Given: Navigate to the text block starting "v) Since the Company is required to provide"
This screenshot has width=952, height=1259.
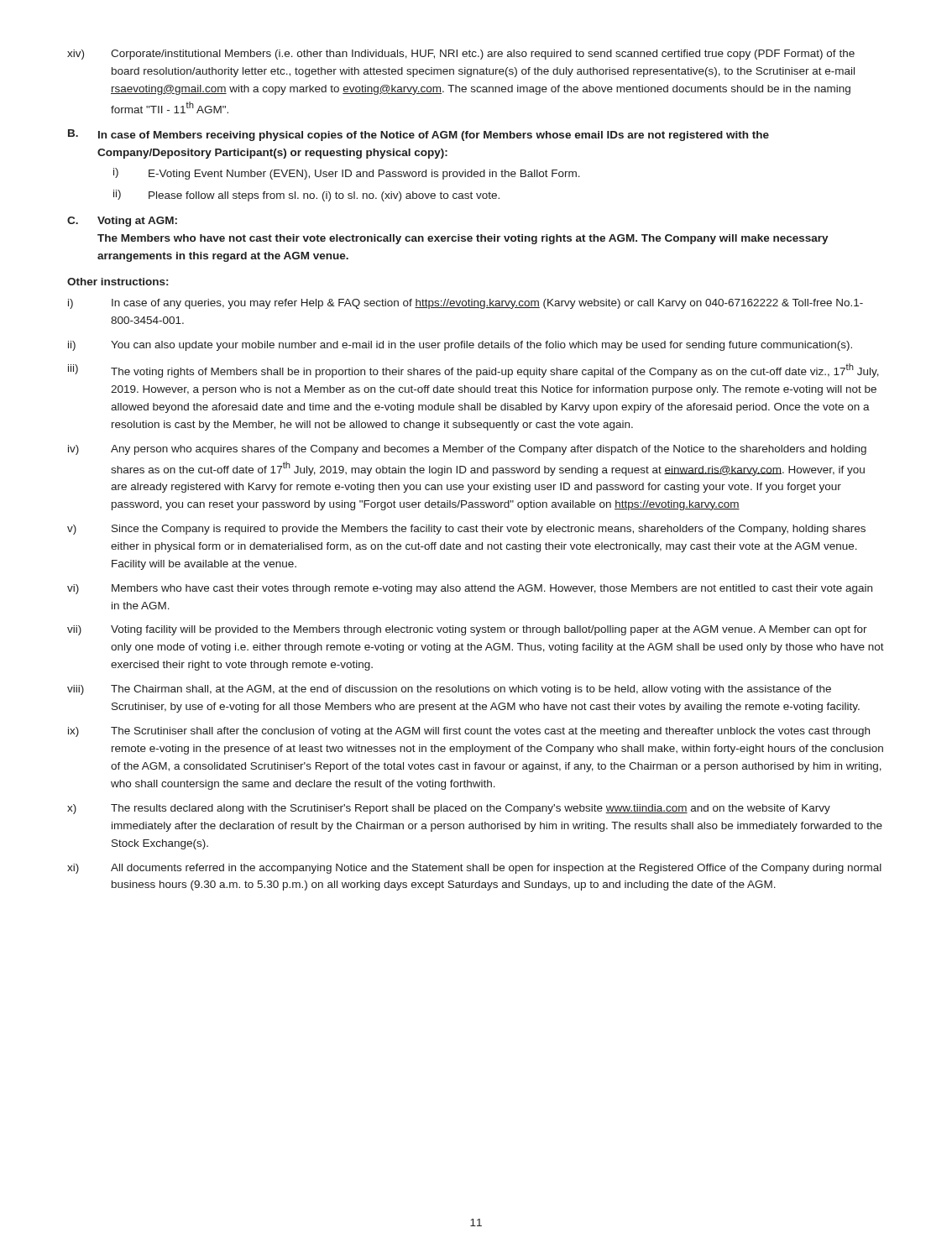Looking at the screenshot, I should pos(476,547).
